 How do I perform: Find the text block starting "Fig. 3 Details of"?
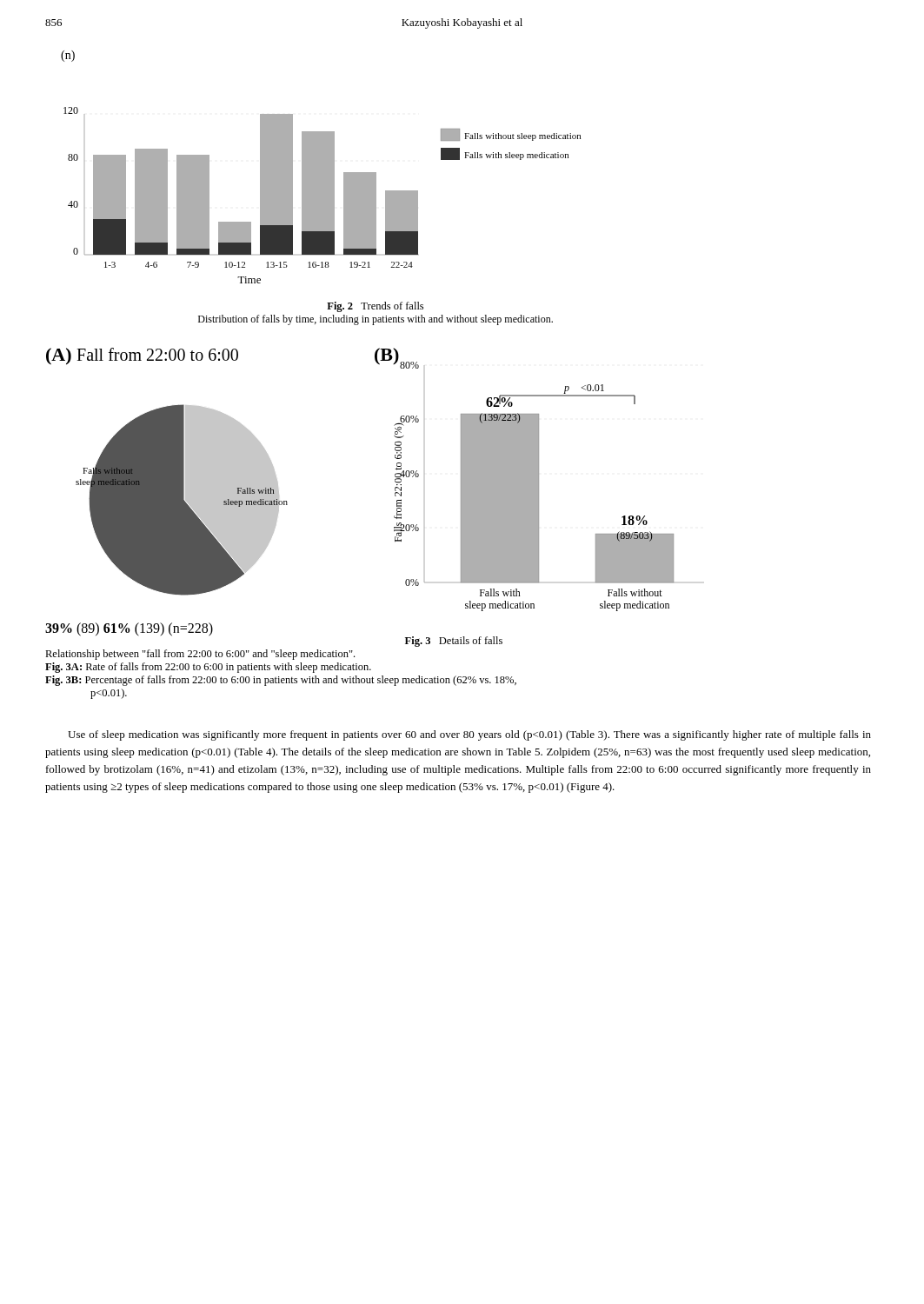pos(454,667)
